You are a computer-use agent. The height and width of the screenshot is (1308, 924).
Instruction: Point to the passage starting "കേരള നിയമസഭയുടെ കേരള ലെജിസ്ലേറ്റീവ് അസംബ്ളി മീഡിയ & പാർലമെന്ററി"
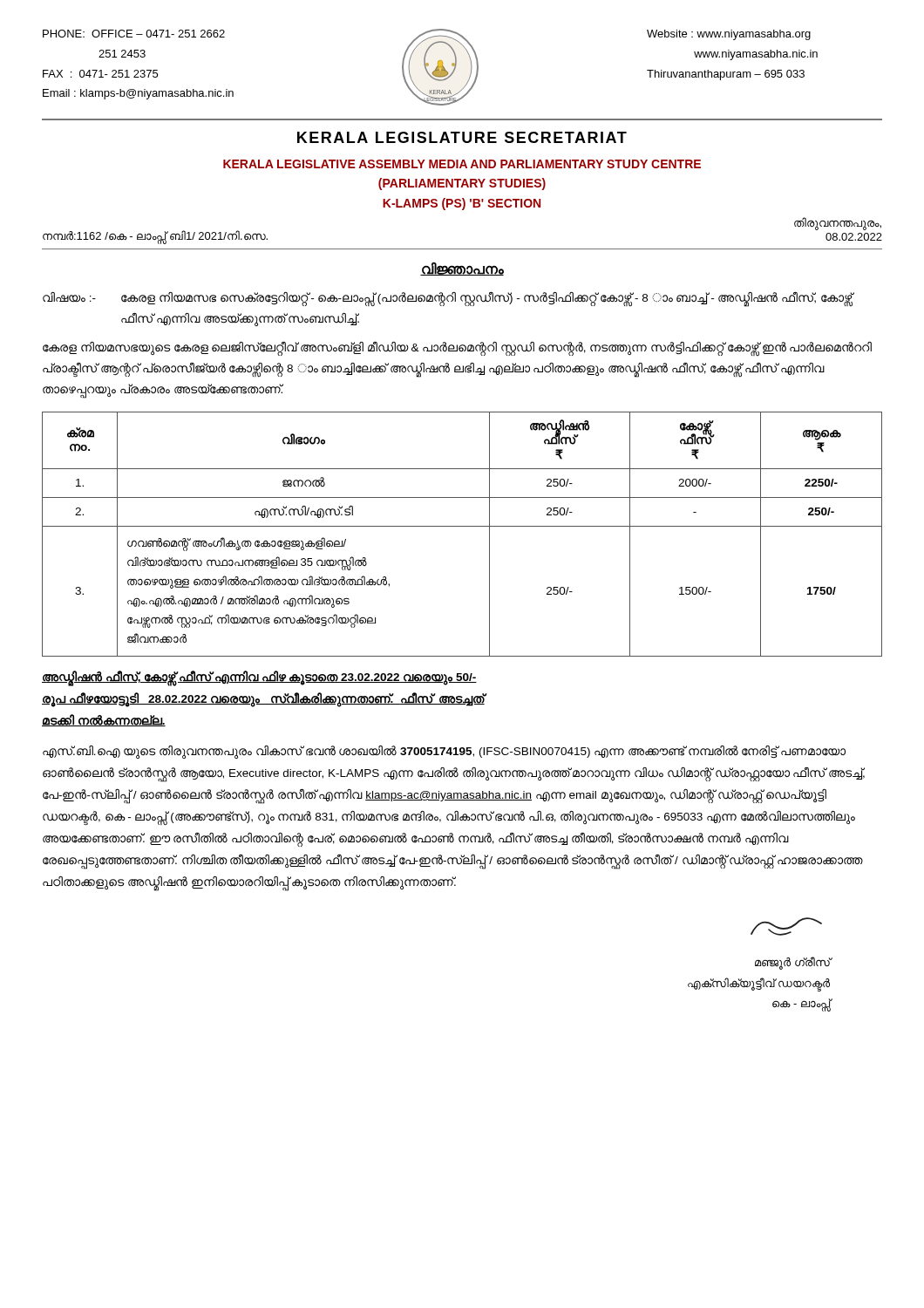457,368
